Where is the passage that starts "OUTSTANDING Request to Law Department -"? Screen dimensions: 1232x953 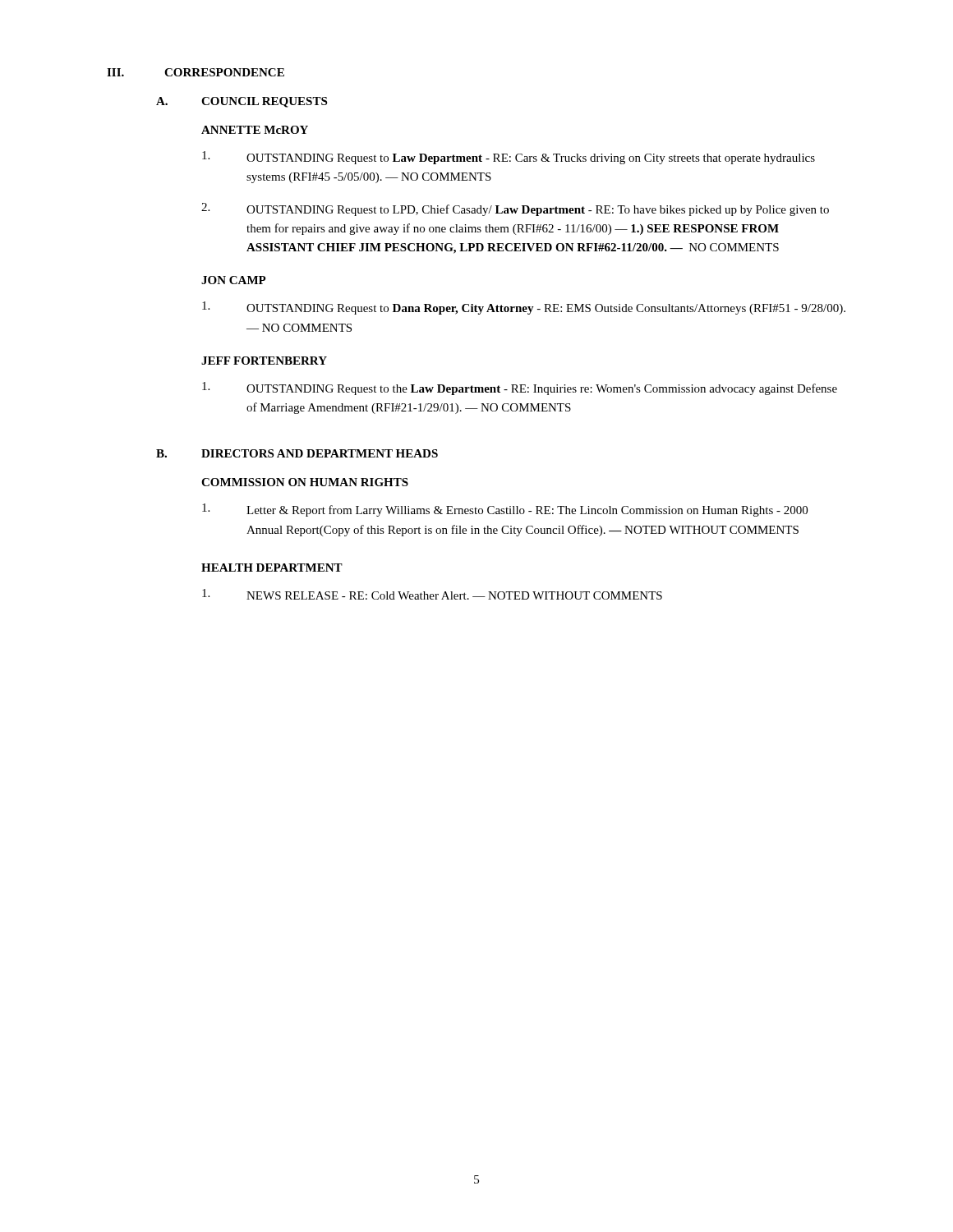click(x=524, y=168)
